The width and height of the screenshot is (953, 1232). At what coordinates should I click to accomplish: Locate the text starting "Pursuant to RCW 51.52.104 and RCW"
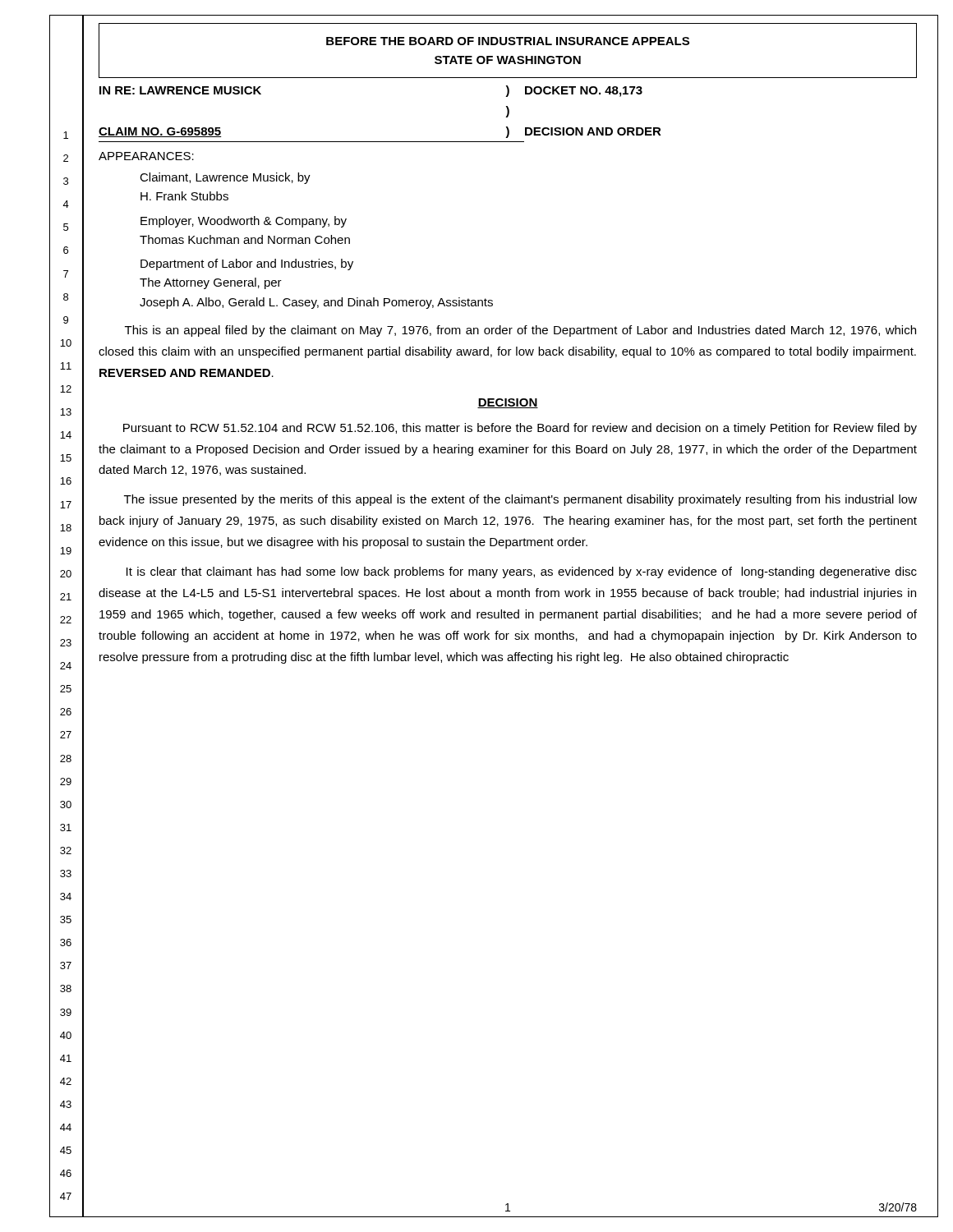click(x=508, y=448)
